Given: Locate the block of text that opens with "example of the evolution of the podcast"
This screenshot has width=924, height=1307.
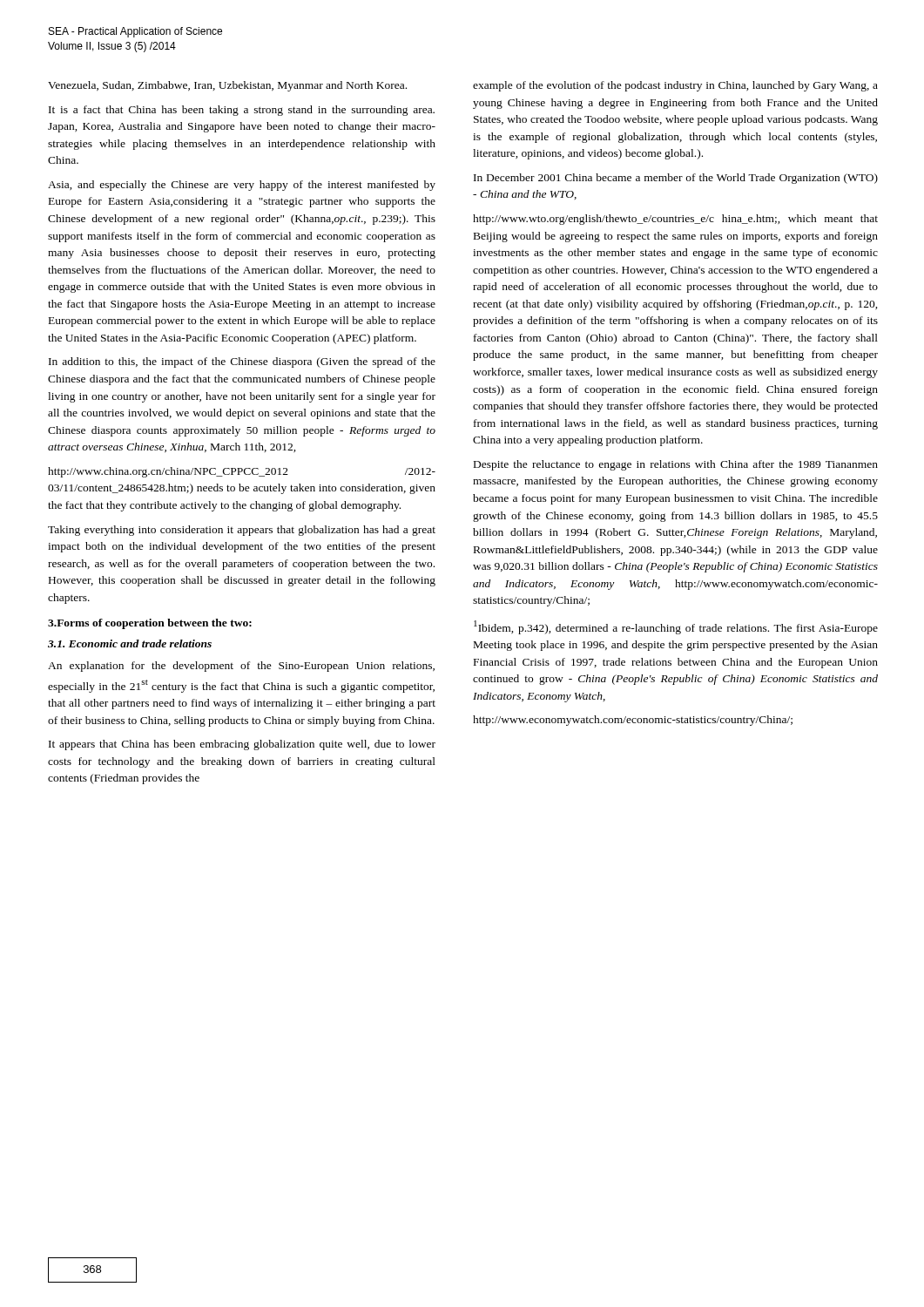Looking at the screenshot, I should (x=675, y=402).
